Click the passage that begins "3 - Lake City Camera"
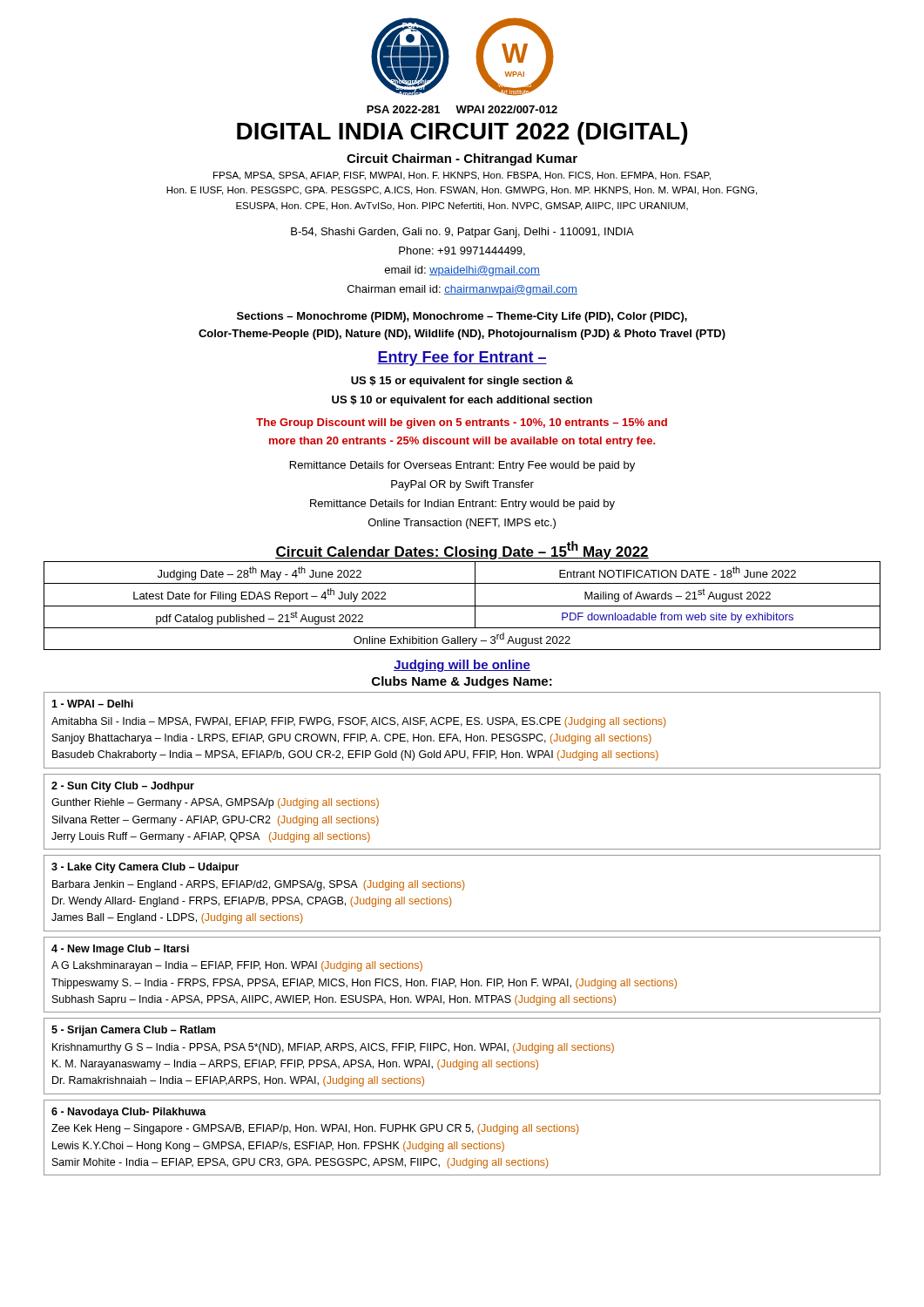Screen dimensions: 1307x924 [258, 892]
